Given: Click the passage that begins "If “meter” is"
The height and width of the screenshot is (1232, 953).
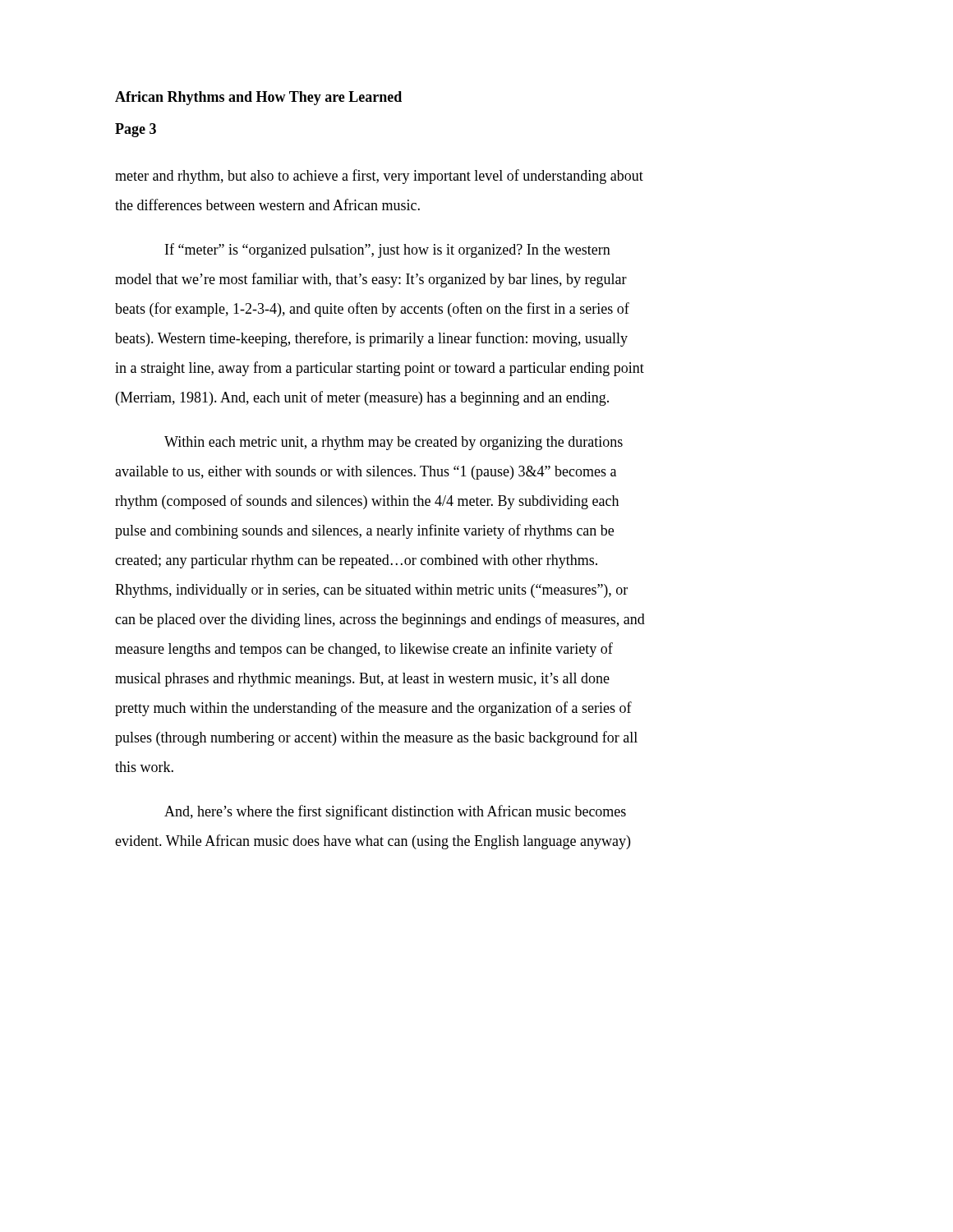Looking at the screenshot, I should [476, 324].
